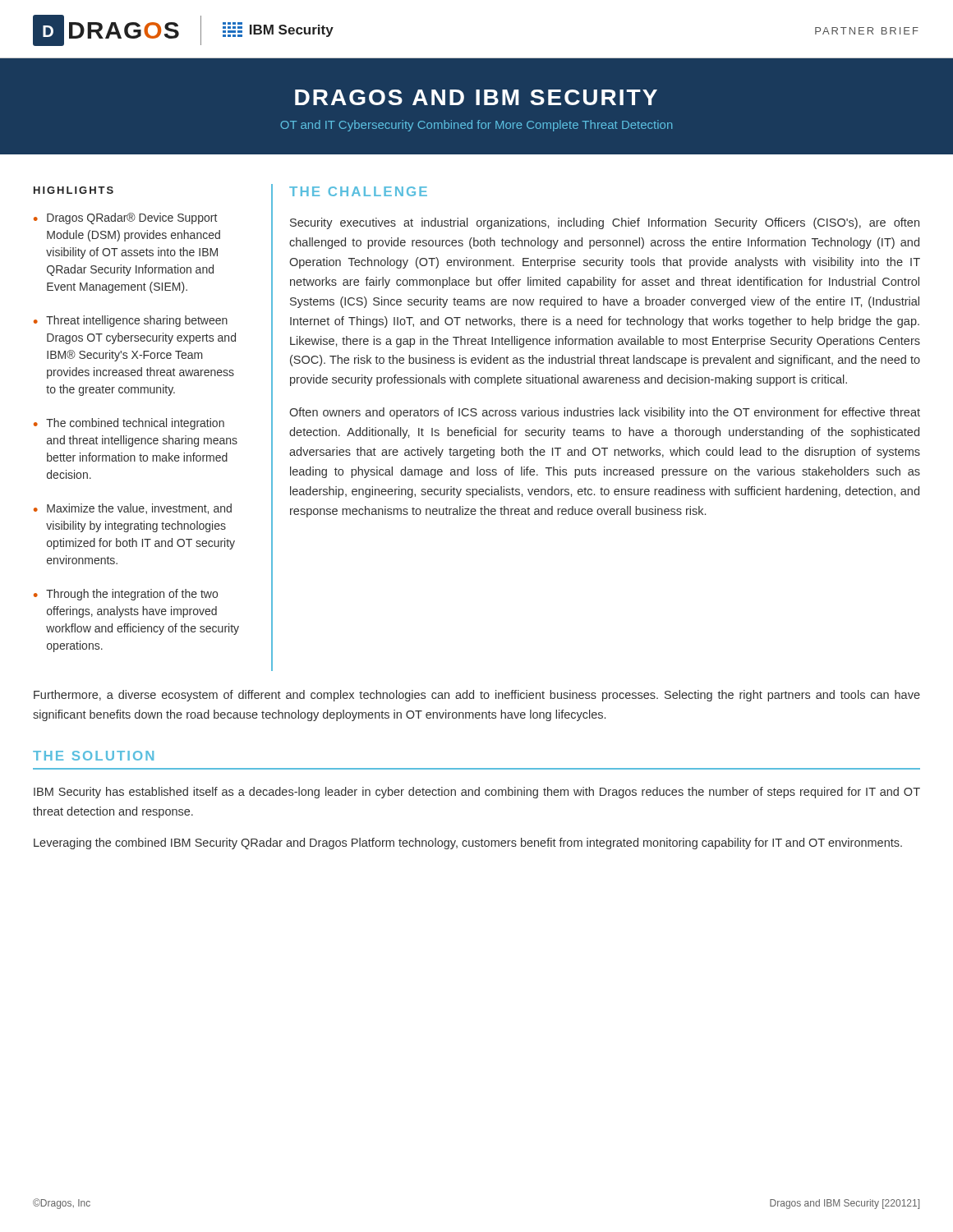
Task: Navigate to the block starting "Maximize the value, investment, and visibility by"
Action: coord(141,534)
